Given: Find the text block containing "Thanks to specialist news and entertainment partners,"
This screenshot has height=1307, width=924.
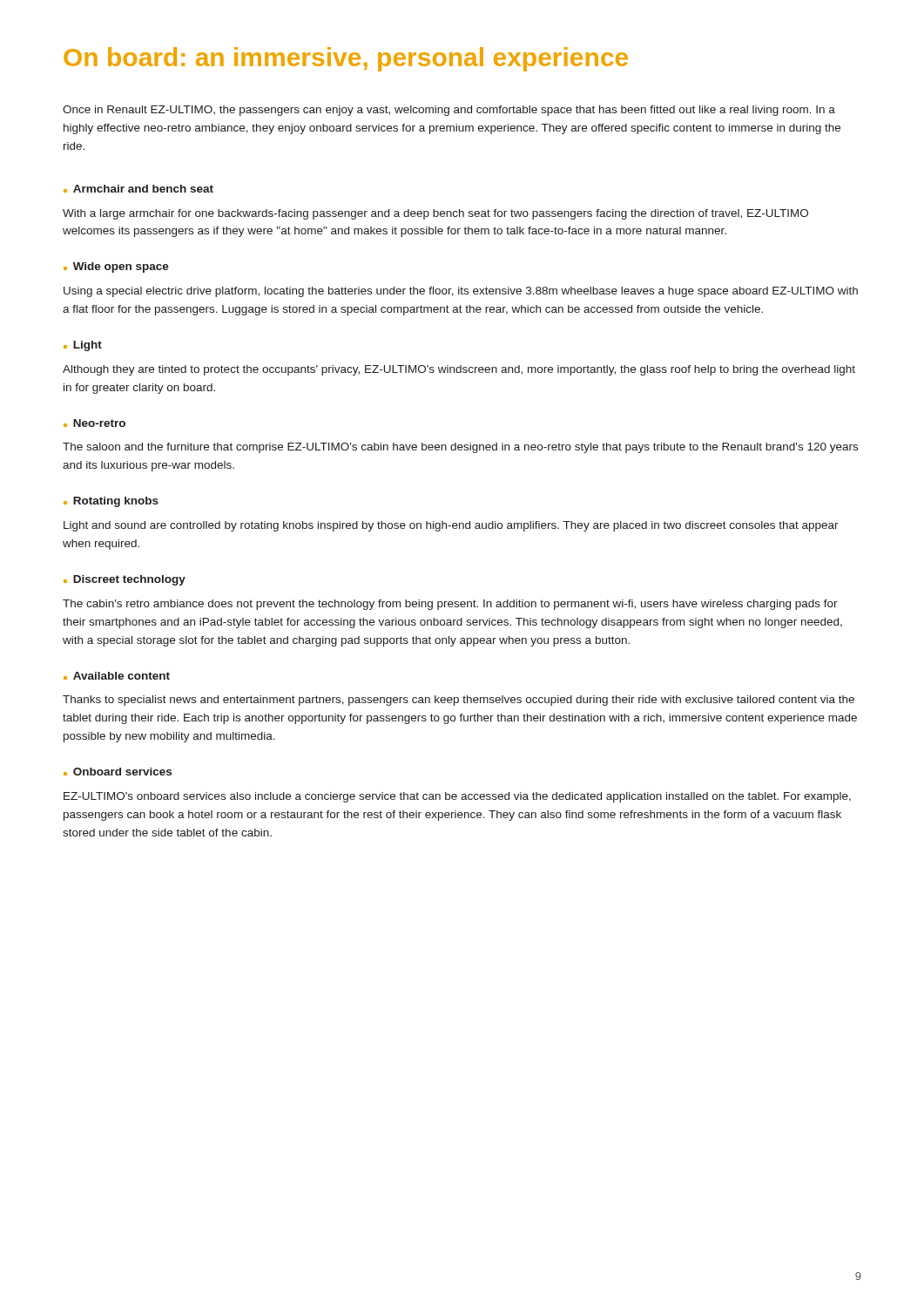Looking at the screenshot, I should pos(460,718).
